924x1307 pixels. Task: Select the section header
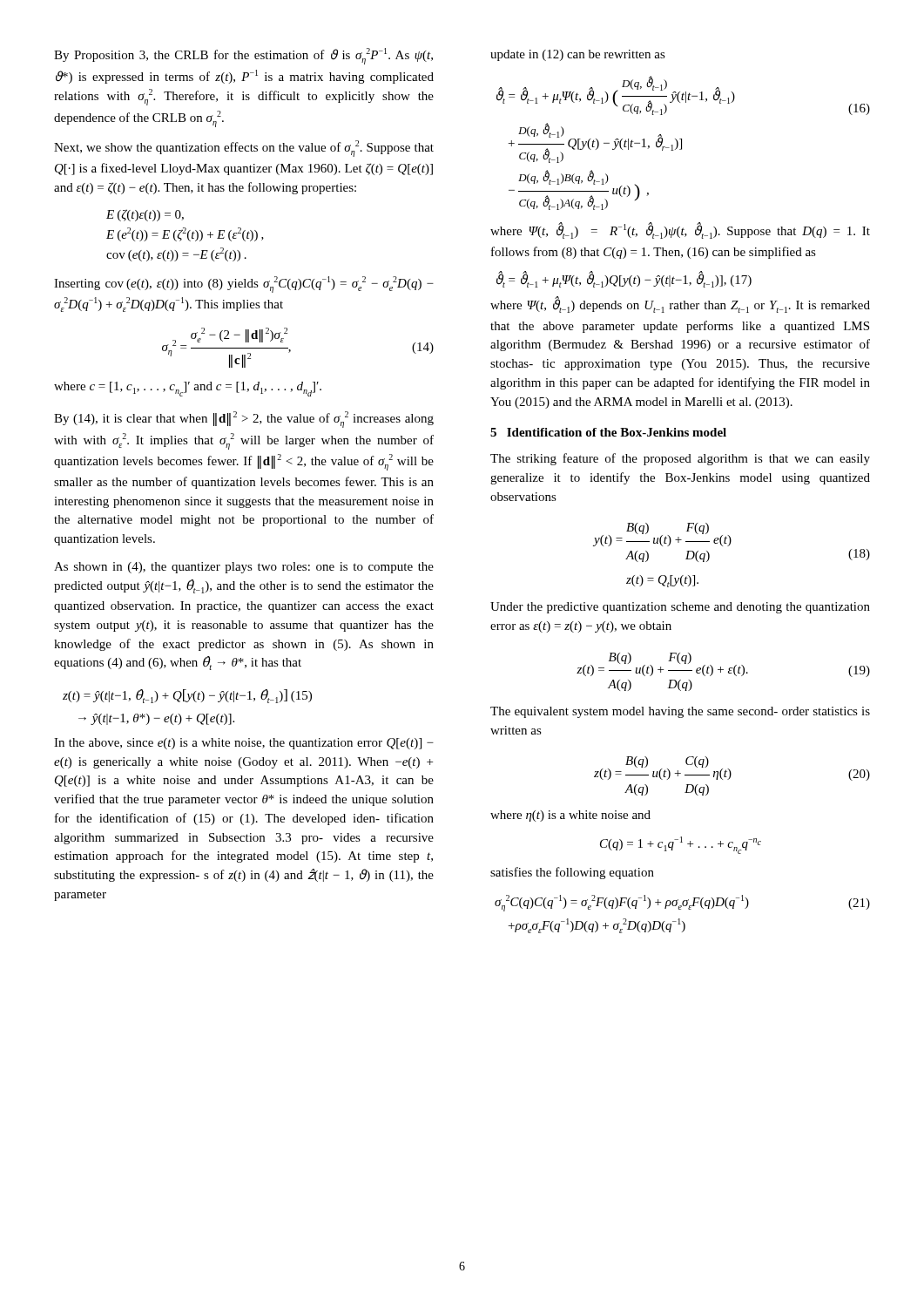(x=680, y=433)
